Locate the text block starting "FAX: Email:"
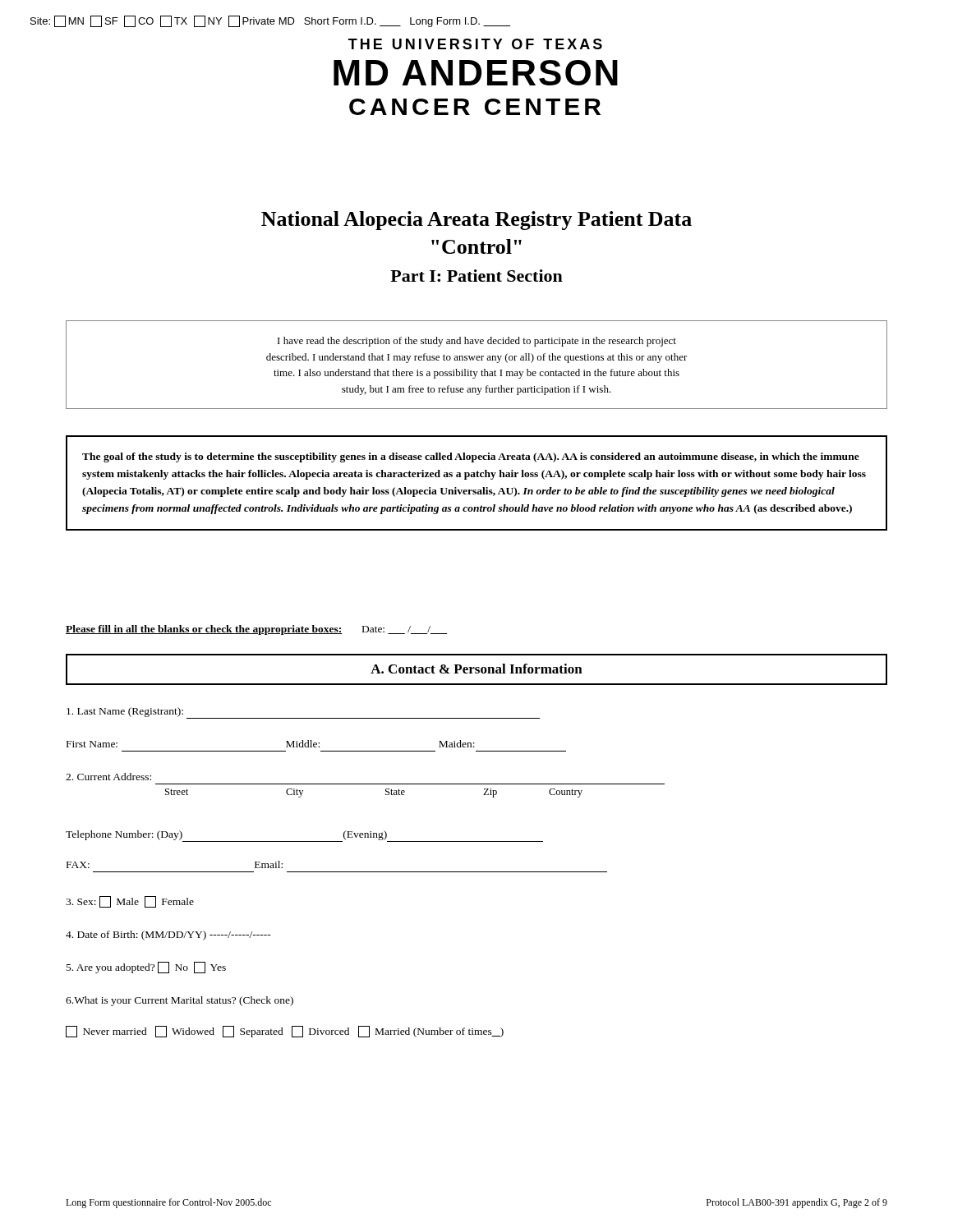This screenshot has height=1232, width=953. pos(336,865)
